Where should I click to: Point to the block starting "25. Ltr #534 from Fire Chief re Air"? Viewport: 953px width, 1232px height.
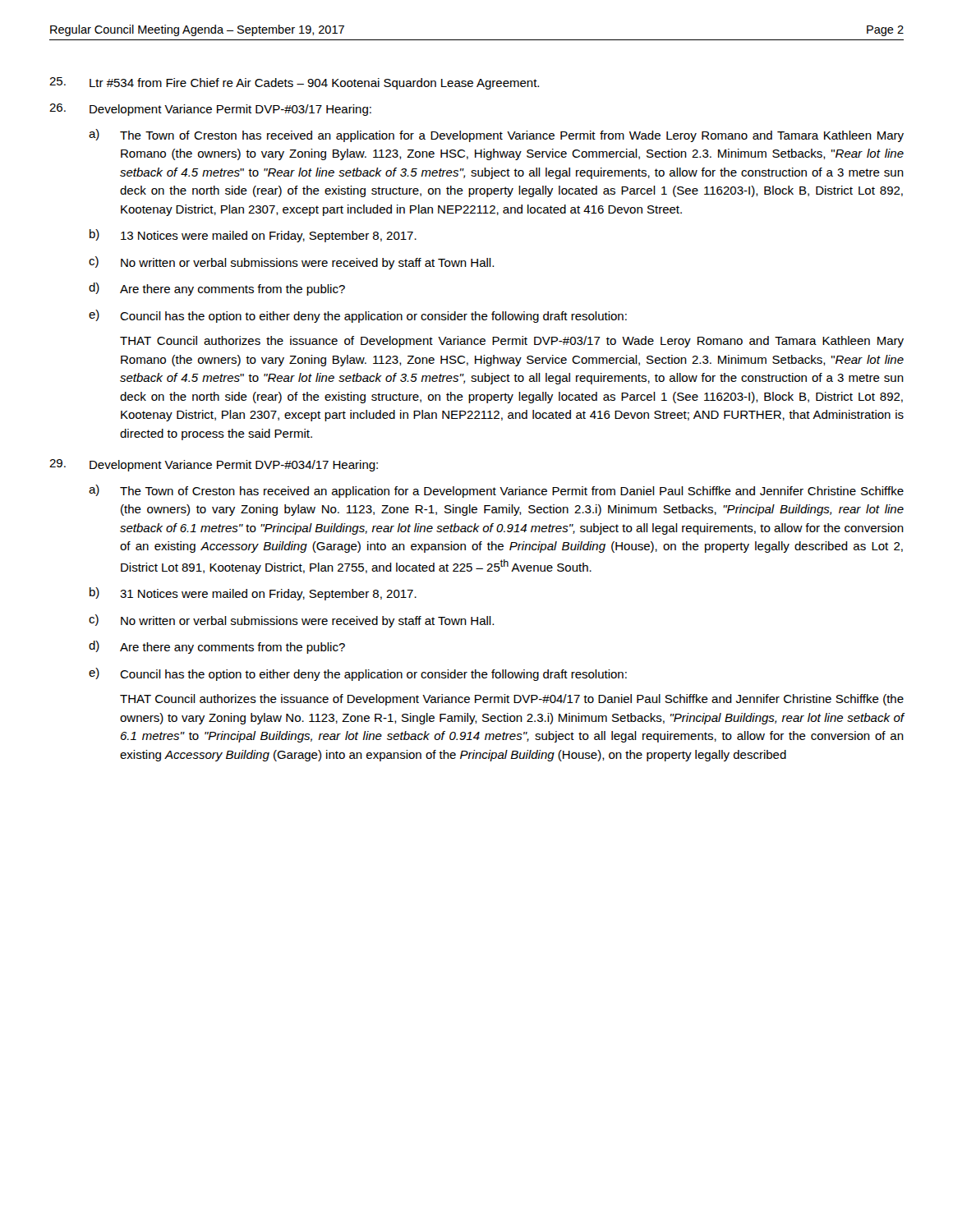[x=295, y=83]
